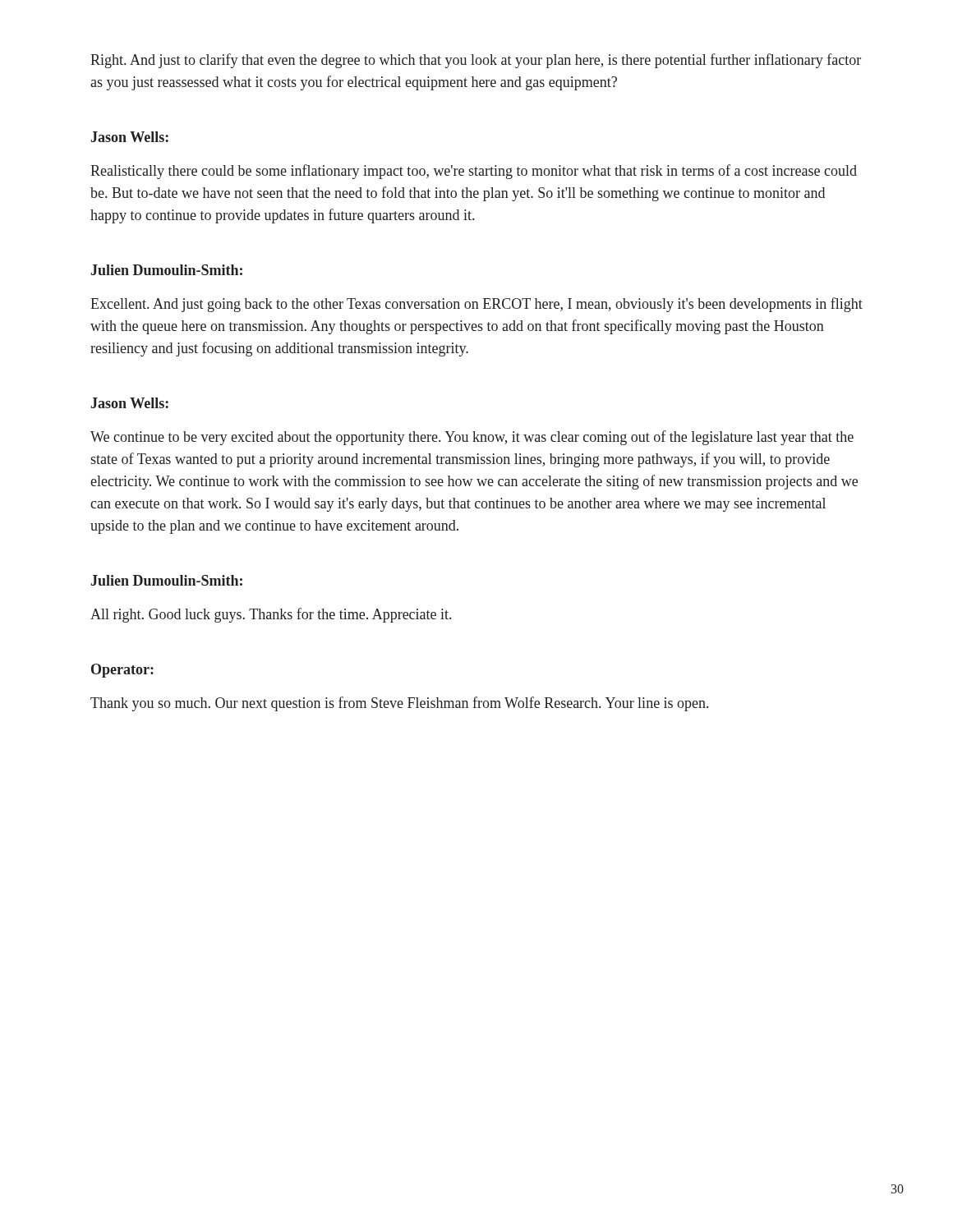This screenshot has height=1232, width=953.
Task: Locate the block of text that opens with "Excellent. And just going back"
Action: pyautogui.click(x=476, y=326)
